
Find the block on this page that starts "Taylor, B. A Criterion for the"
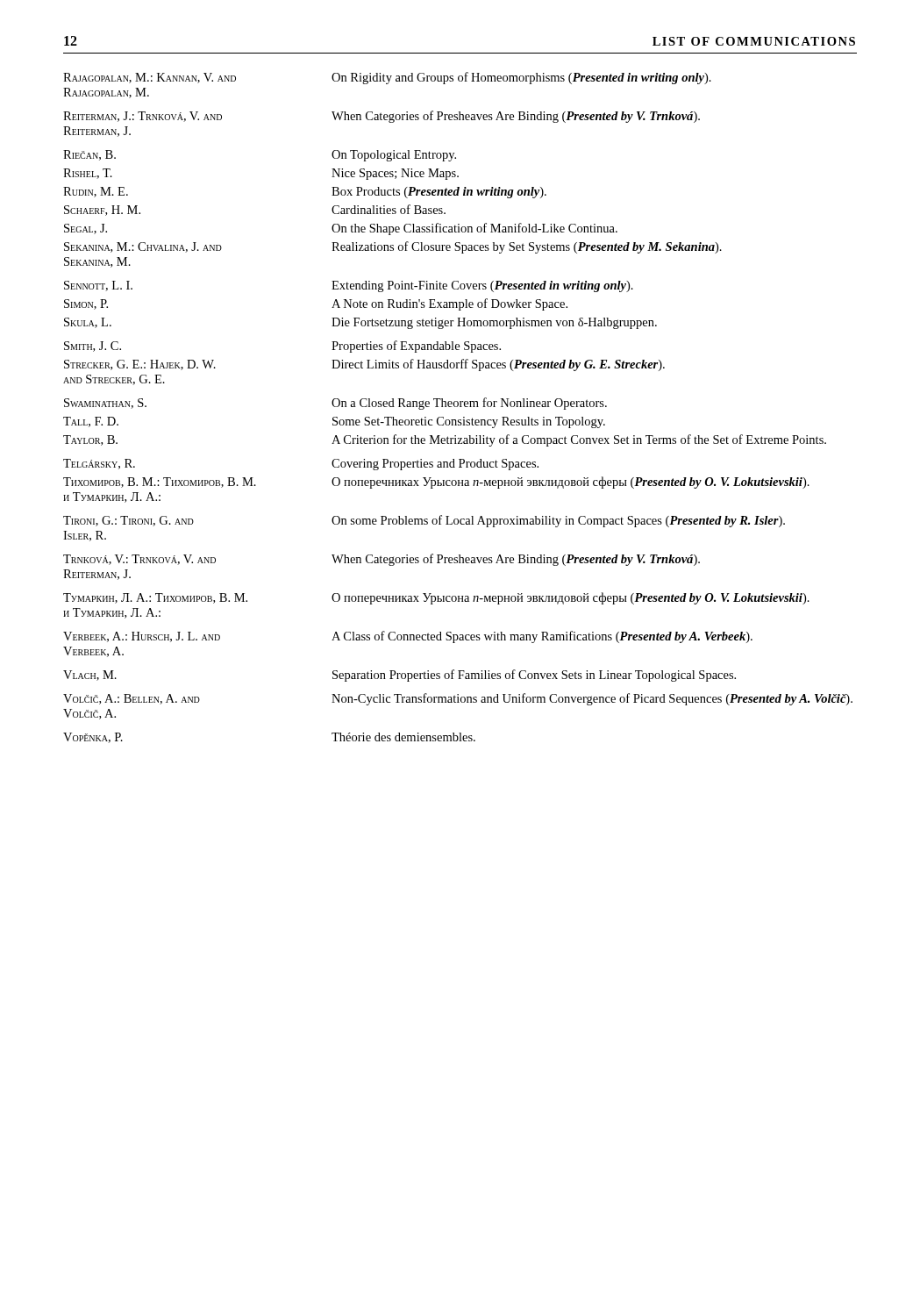tap(460, 440)
